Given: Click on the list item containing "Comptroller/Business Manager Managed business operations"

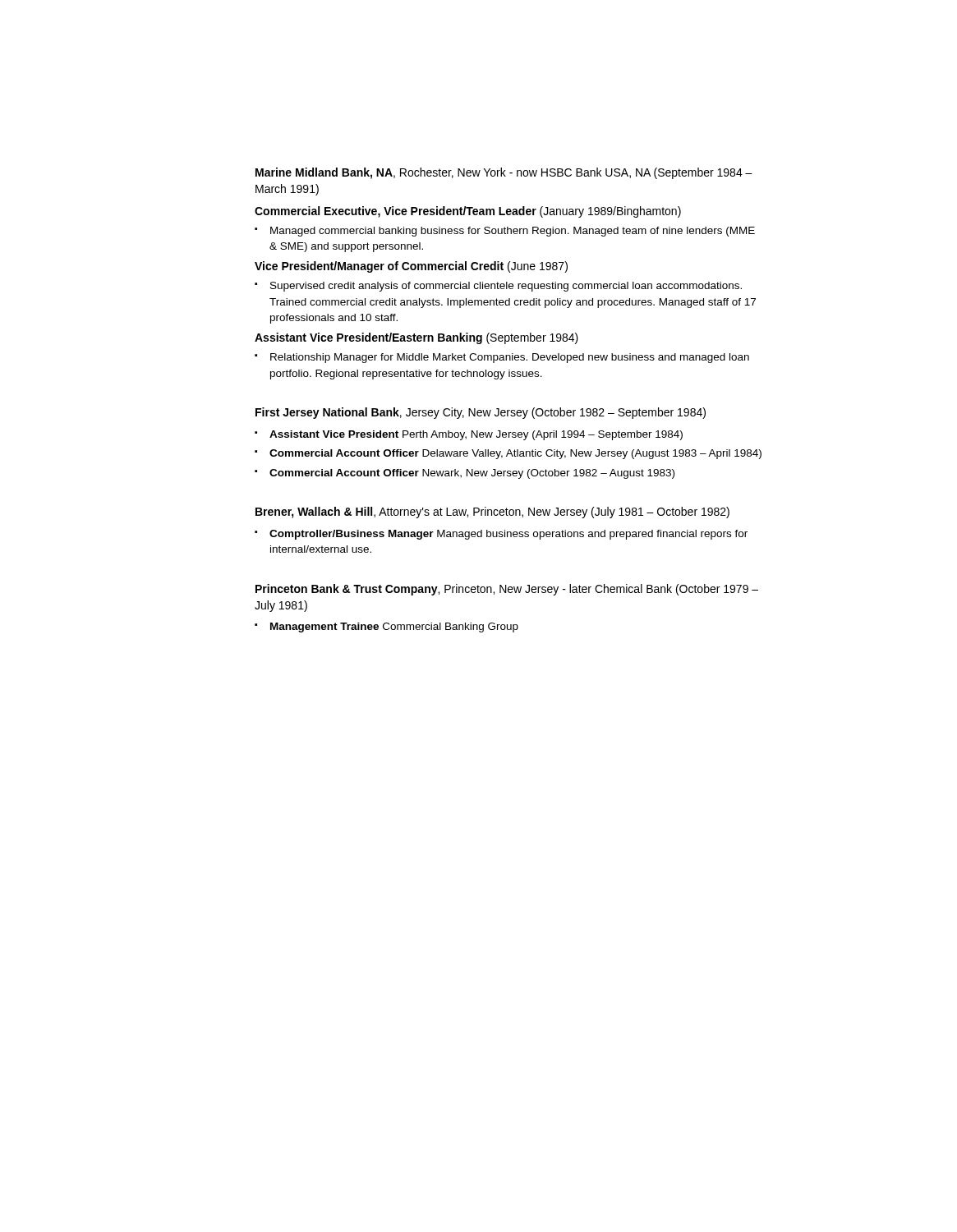Looking at the screenshot, I should tap(509, 541).
